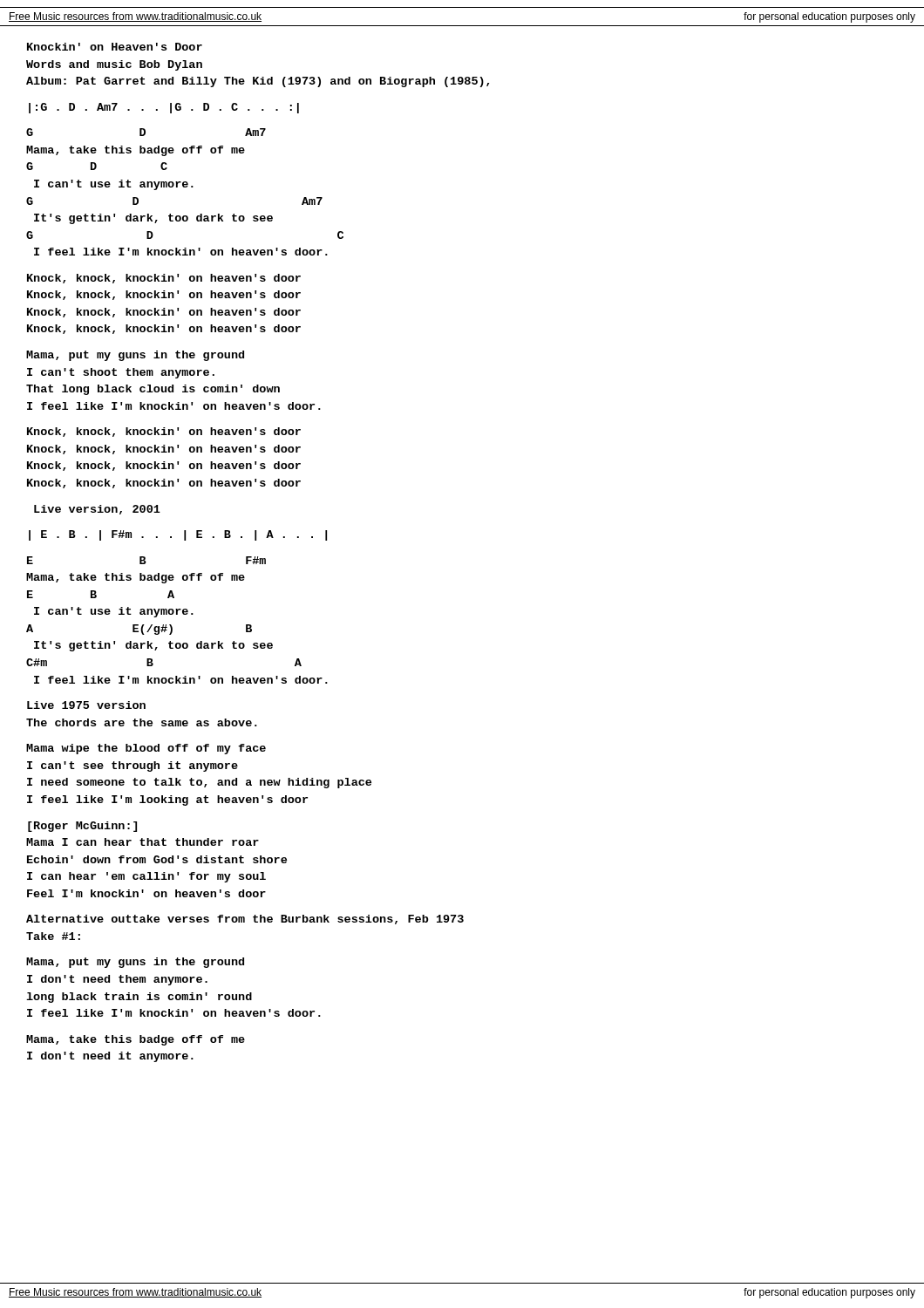Viewport: 924px width, 1308px height.
Task: Click on the text starting "Live version, 2001"
Action: [97, 510]
